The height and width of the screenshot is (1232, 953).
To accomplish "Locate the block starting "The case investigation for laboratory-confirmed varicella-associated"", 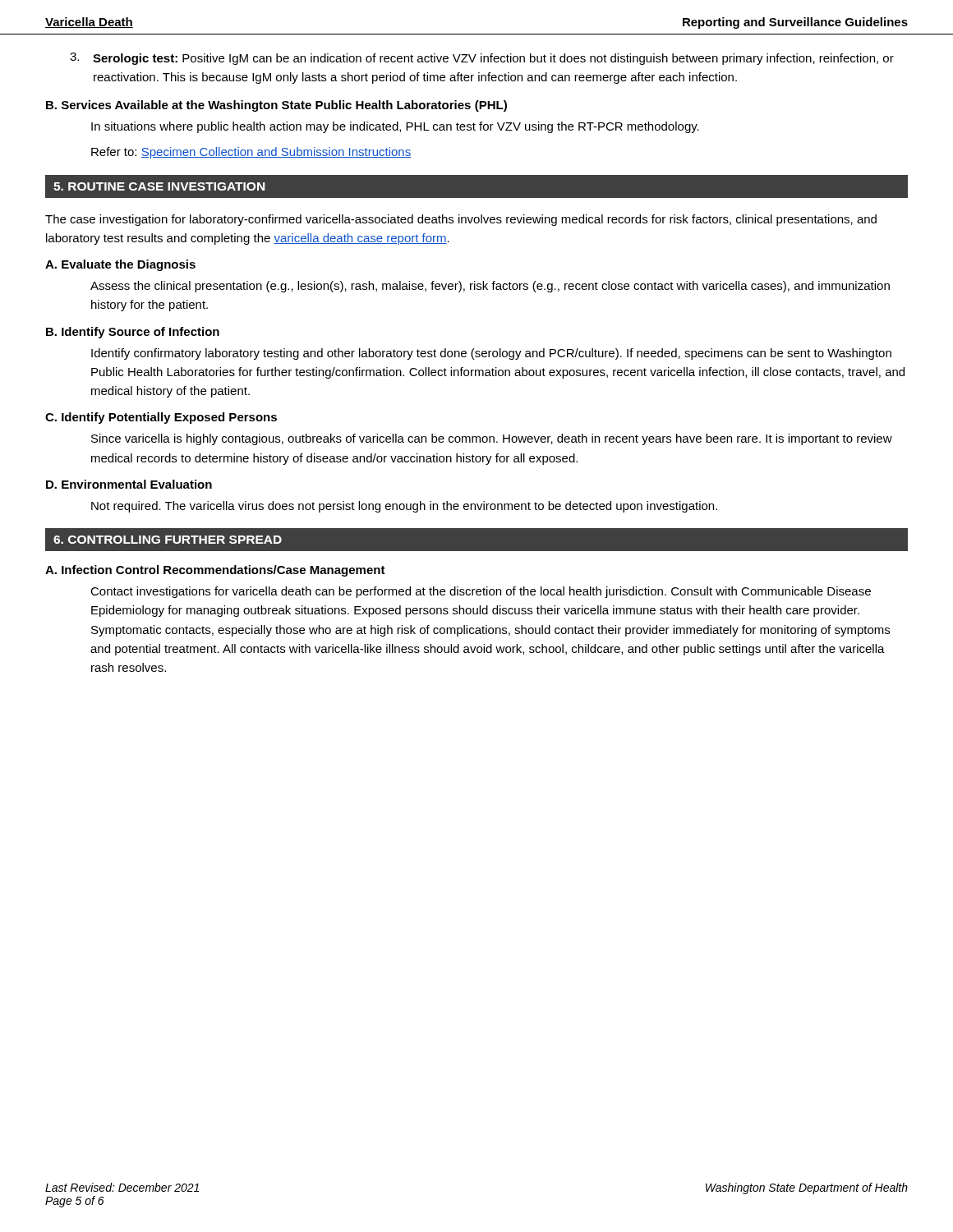I will pyautogui.click(x=461, y=228).
